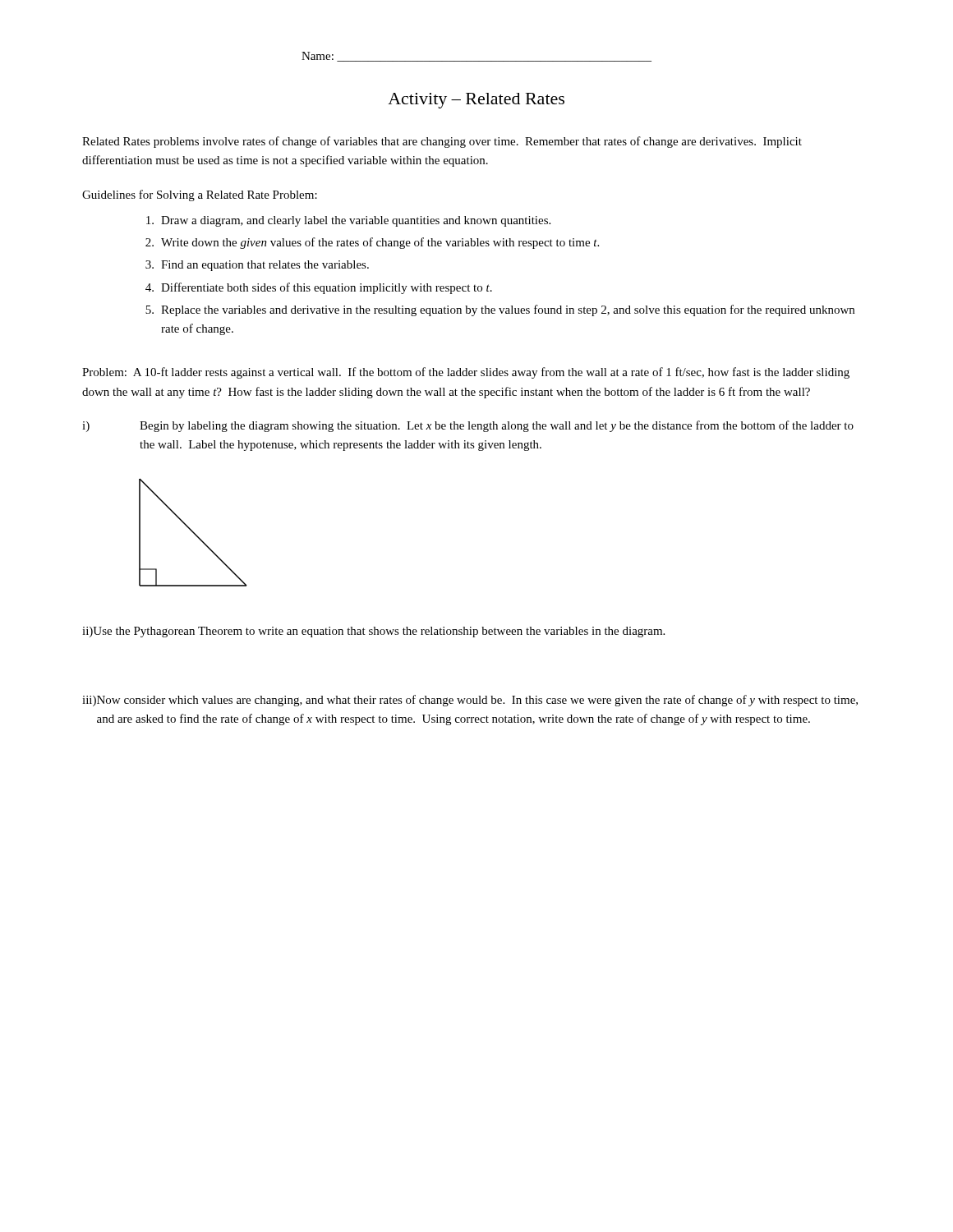Find the text block with the text "ii) Use the Pythagorean Theorem"

coord(374,631)
